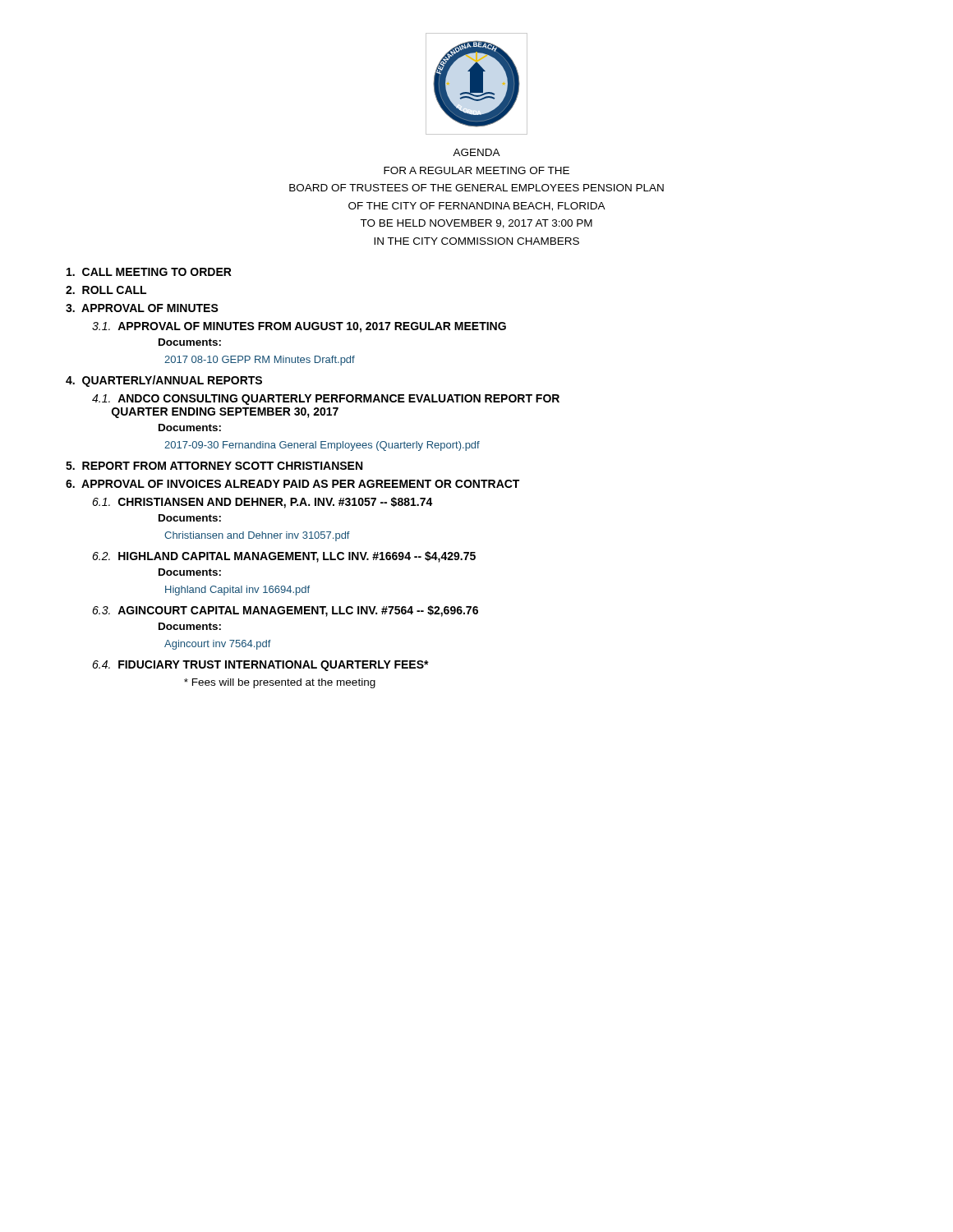The width and height of the screenshot is (953, 1232).
Task: Find the list item that says "6.4. FIDUCIARY TRUST INTERNATIONAL QUARTERLY FEES*"
Action: [x=260, y=664]
